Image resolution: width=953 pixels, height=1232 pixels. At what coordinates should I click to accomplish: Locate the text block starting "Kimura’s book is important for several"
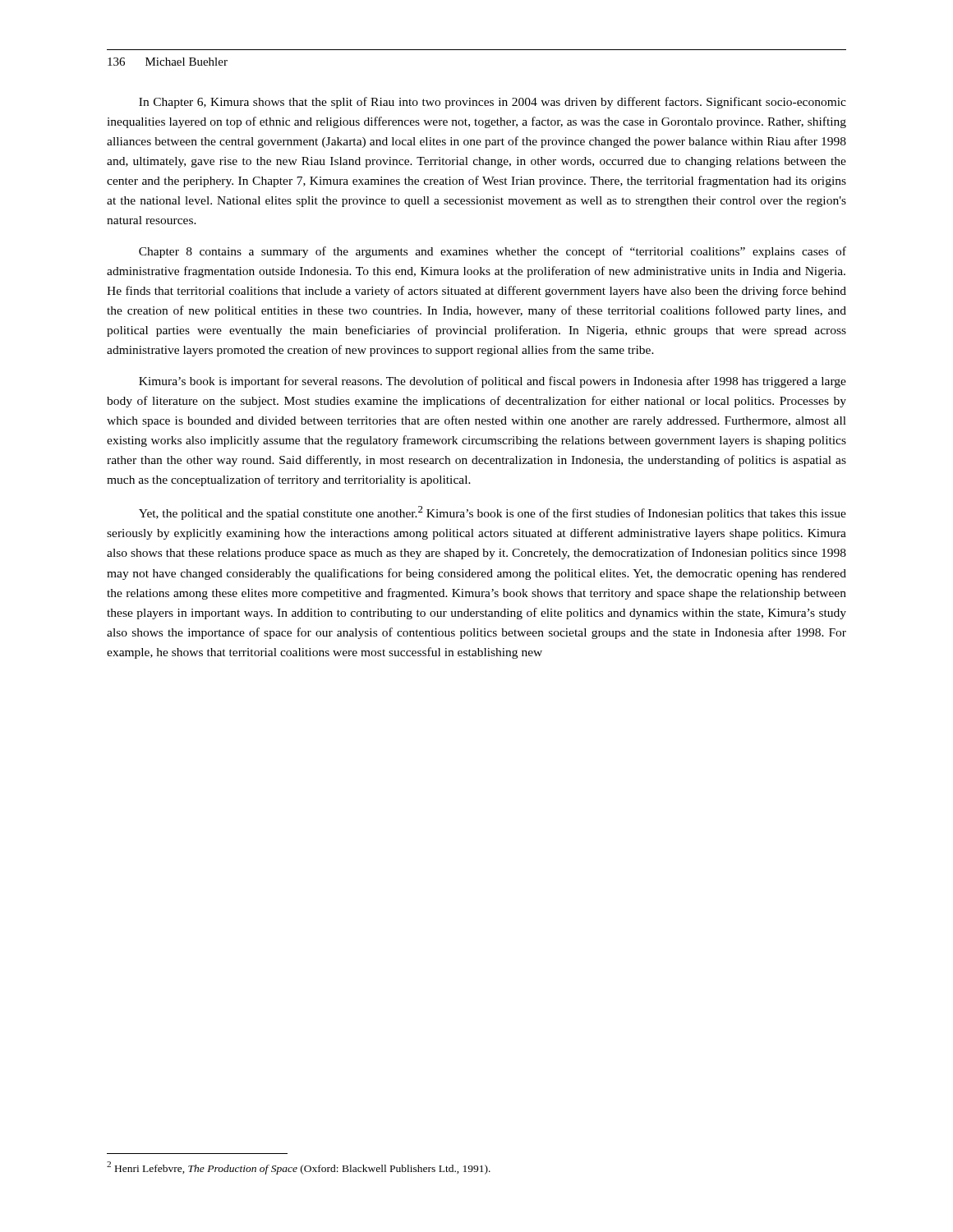(476, 430)
